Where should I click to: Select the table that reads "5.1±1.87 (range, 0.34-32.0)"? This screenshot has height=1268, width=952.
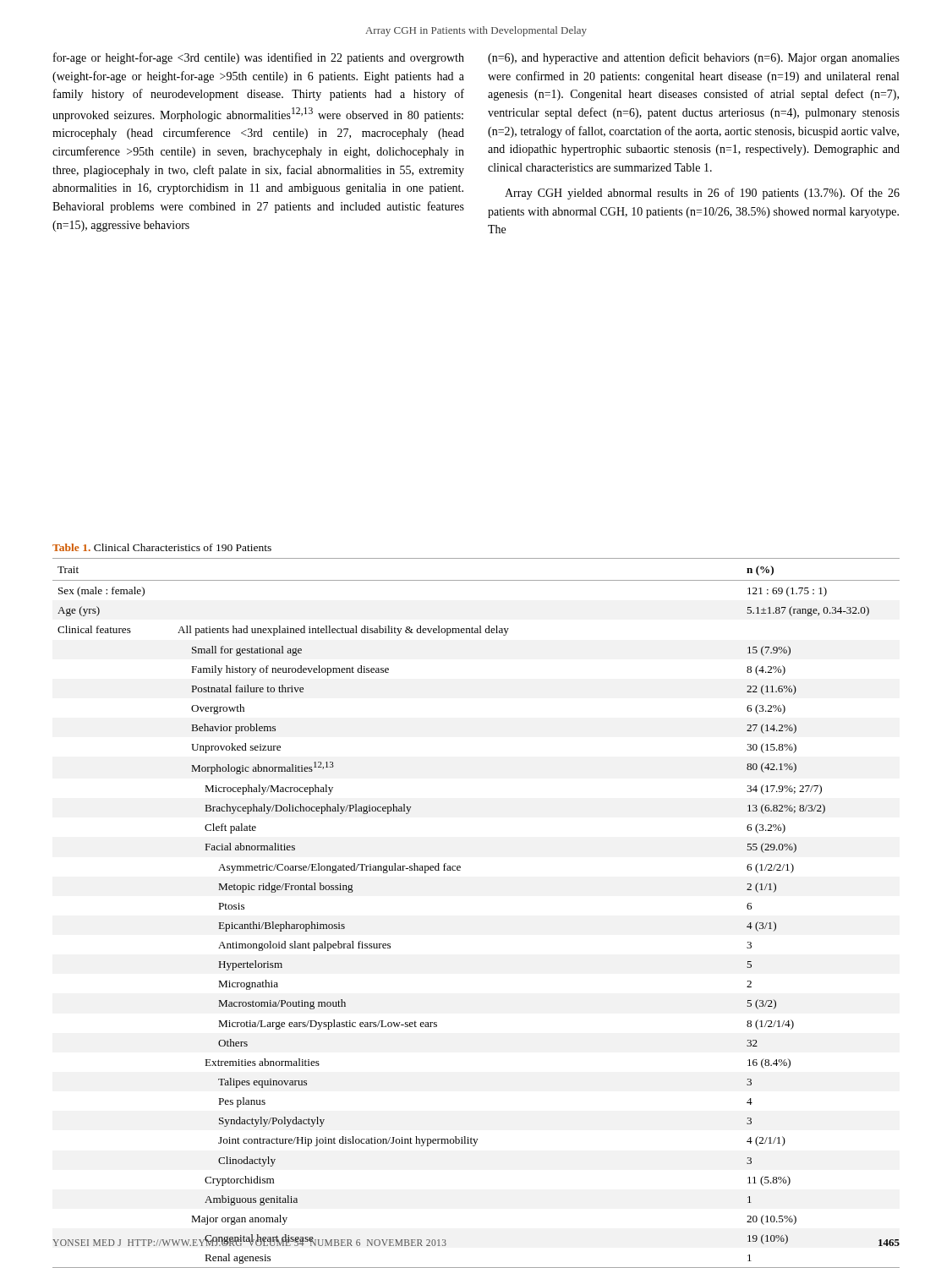(x=476, y=913)
